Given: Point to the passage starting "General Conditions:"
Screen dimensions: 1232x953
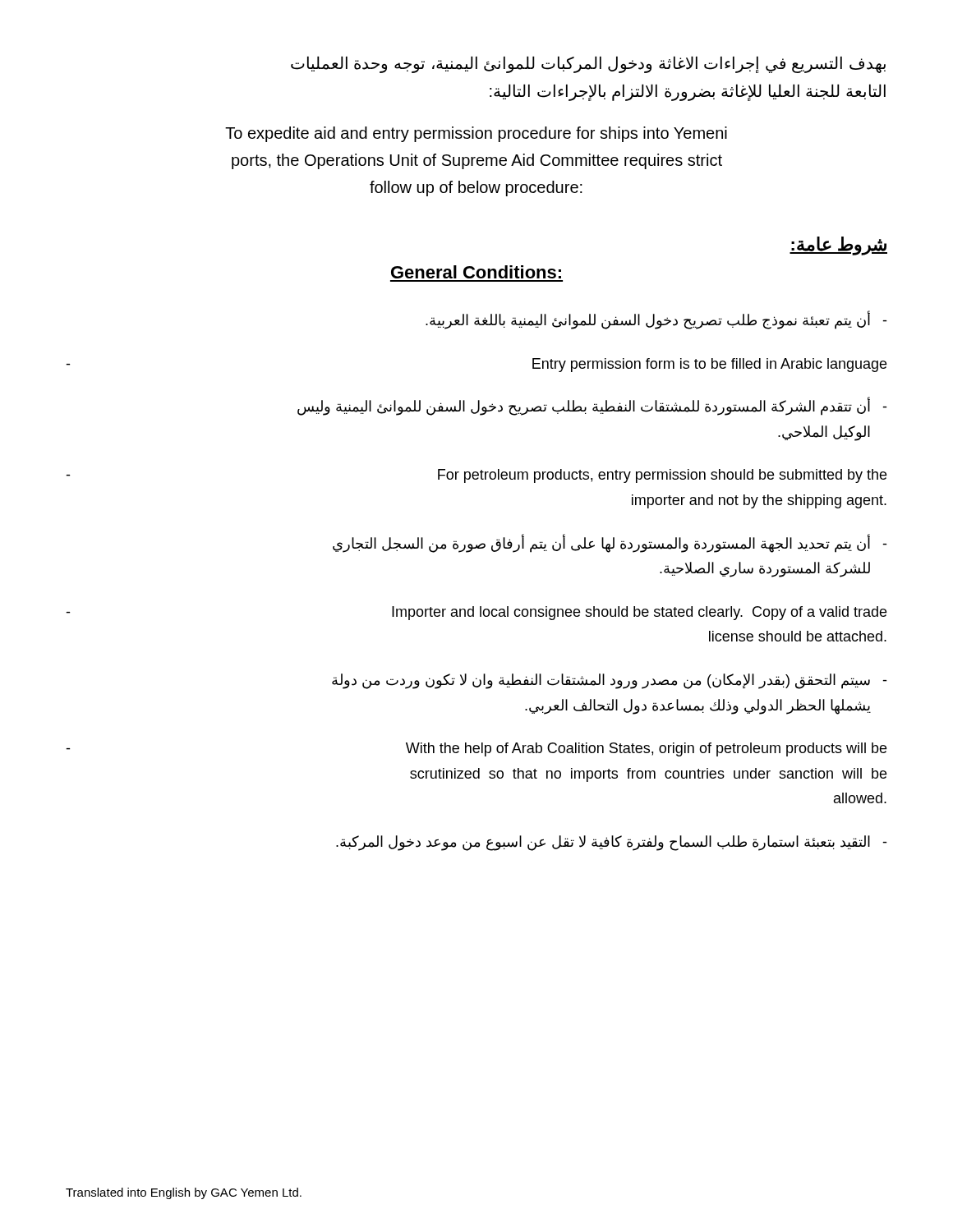Looking at the screenshot, I should click(x=476, y=272).
